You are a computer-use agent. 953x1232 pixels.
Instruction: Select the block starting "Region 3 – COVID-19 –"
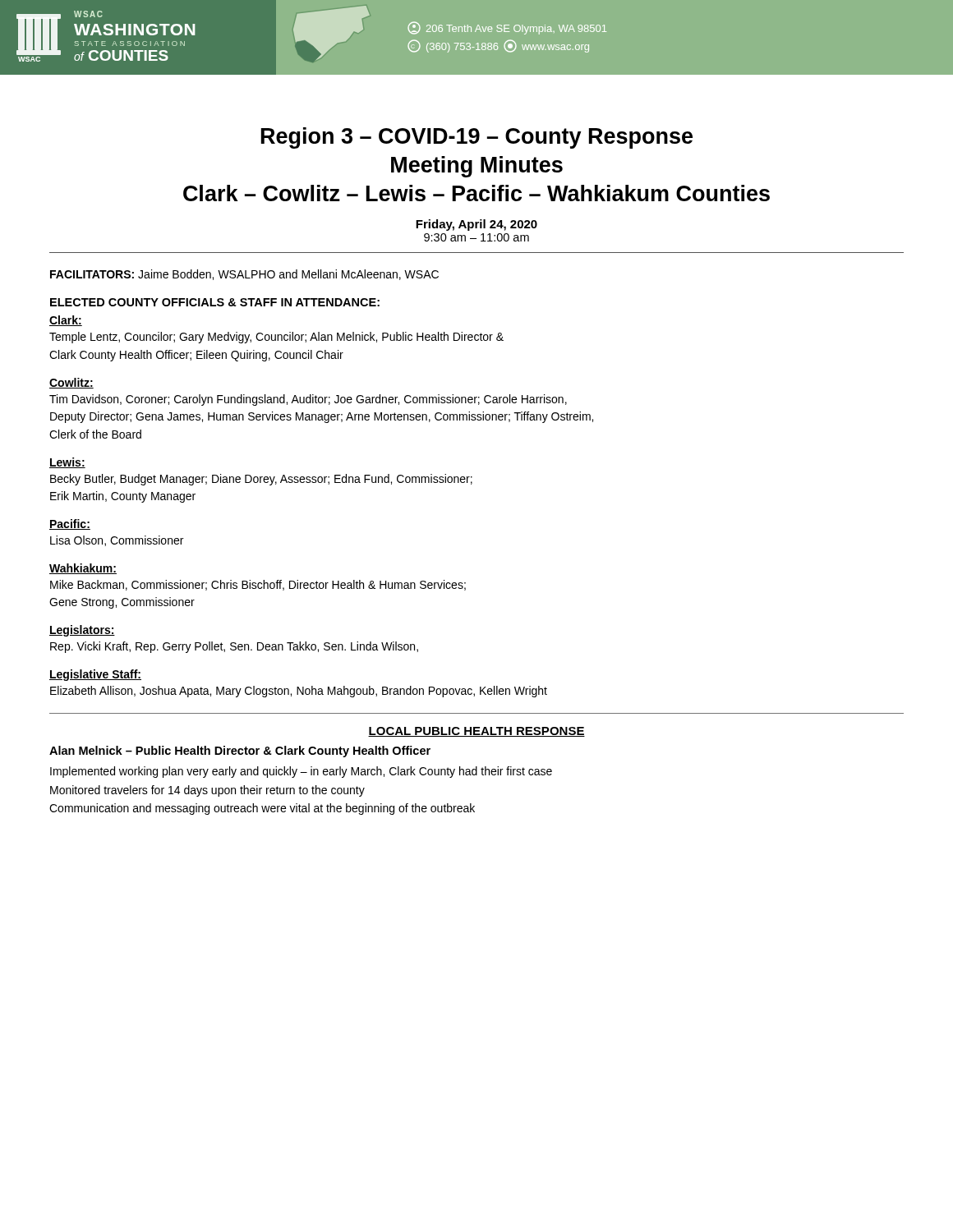(x=476, y=165)
